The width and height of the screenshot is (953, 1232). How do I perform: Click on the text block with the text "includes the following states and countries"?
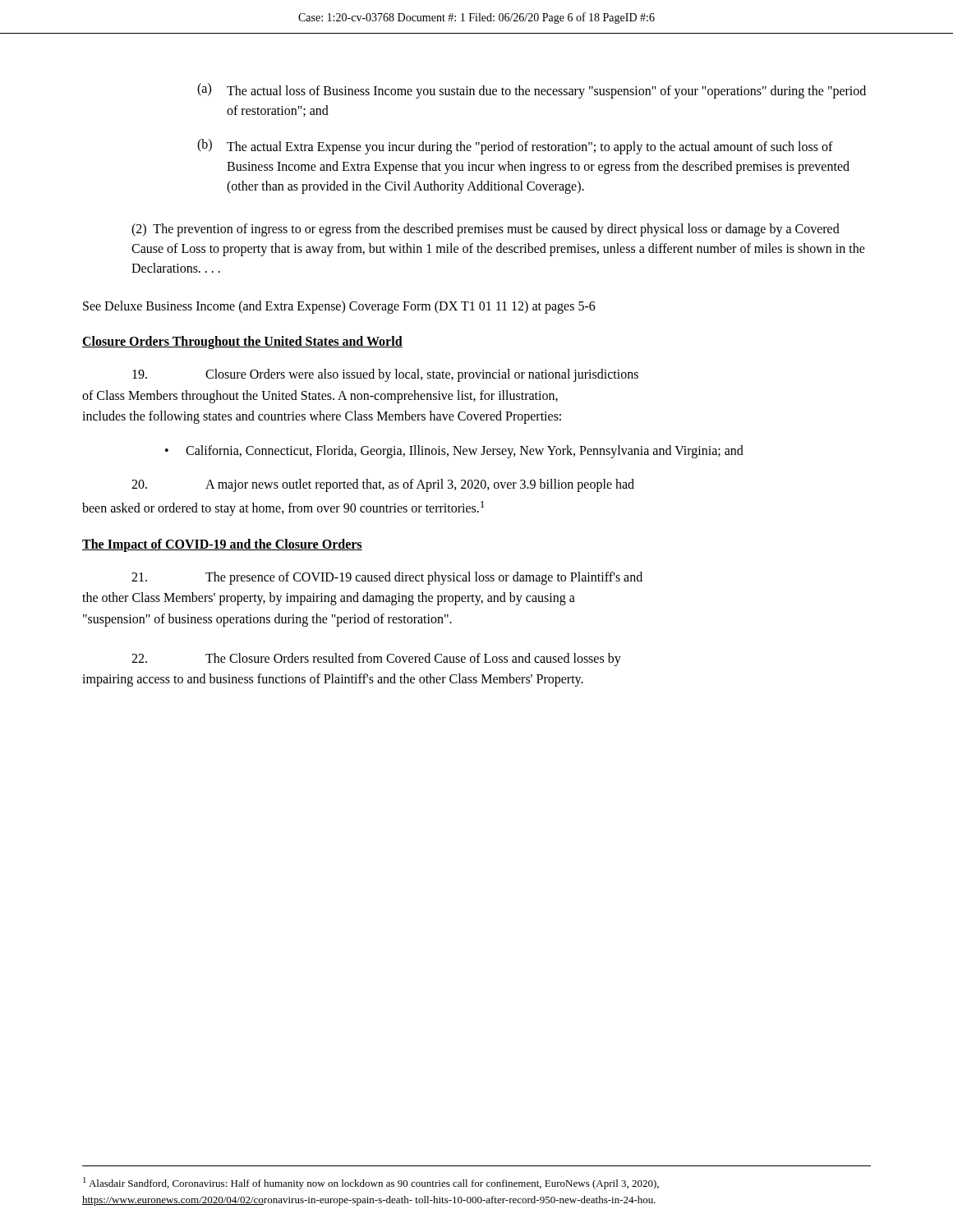coord(322,416)
